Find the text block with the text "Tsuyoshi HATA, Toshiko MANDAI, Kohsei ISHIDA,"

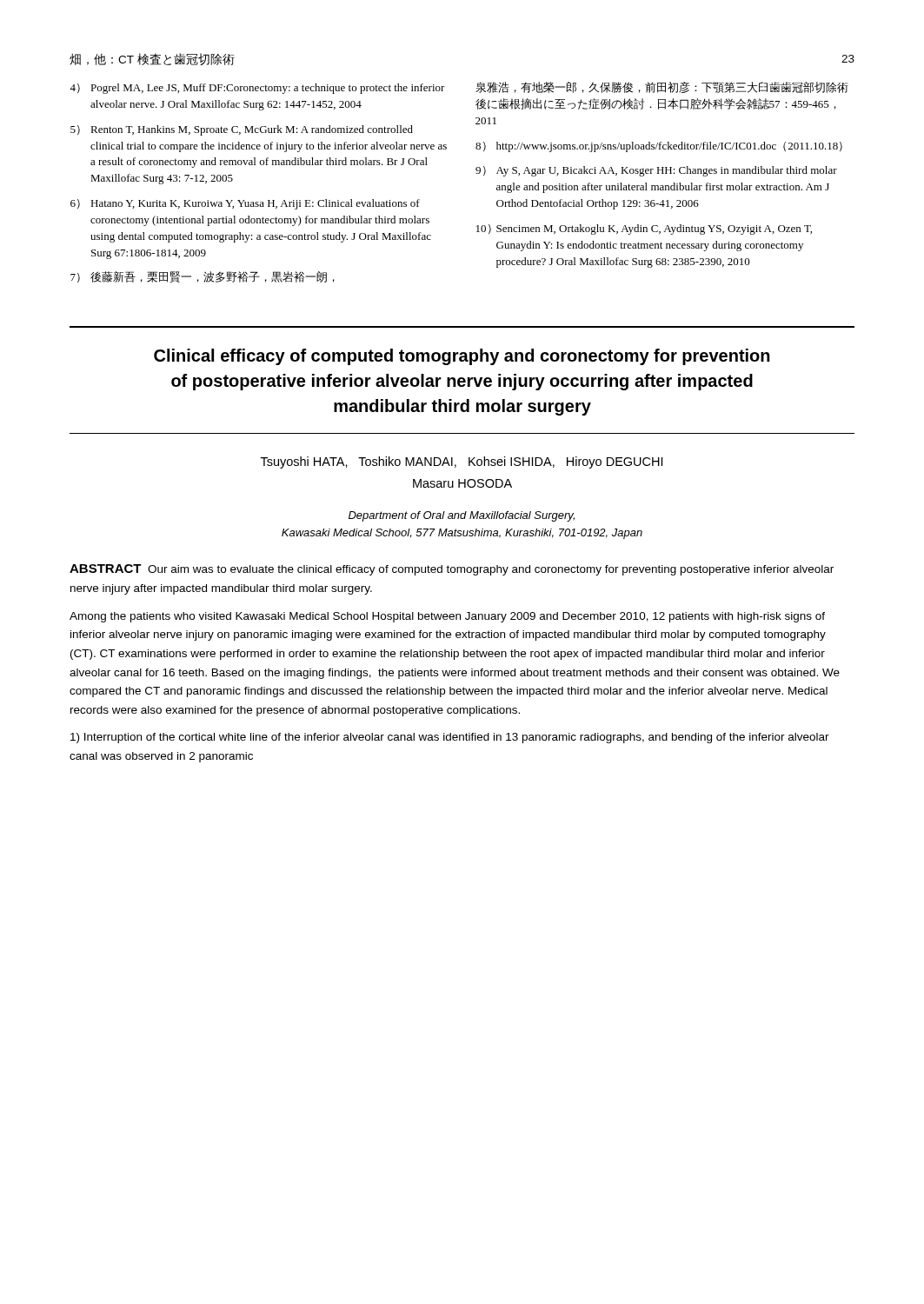(x=462, y=473)
